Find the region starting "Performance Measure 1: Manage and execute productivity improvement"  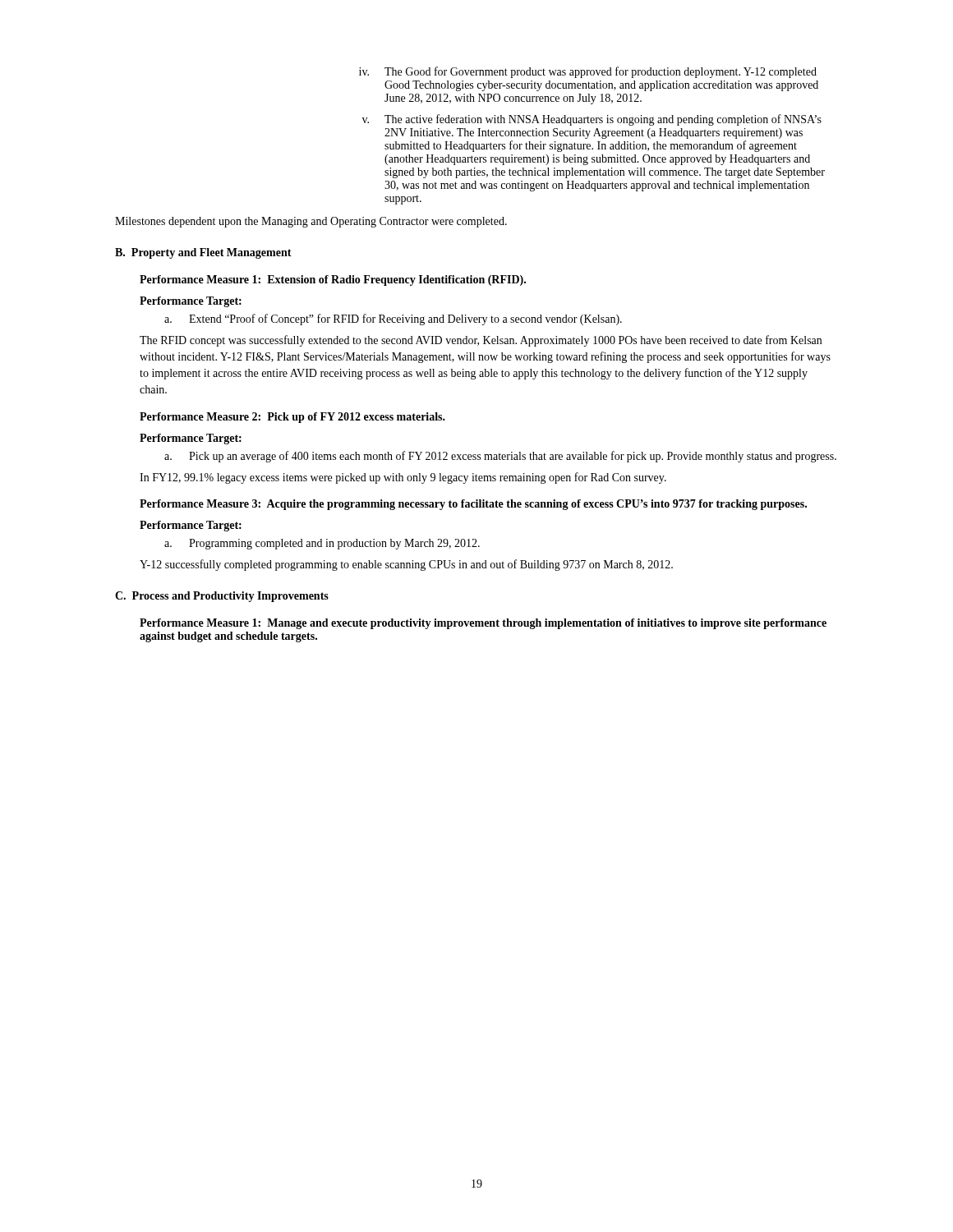(483, 629)
